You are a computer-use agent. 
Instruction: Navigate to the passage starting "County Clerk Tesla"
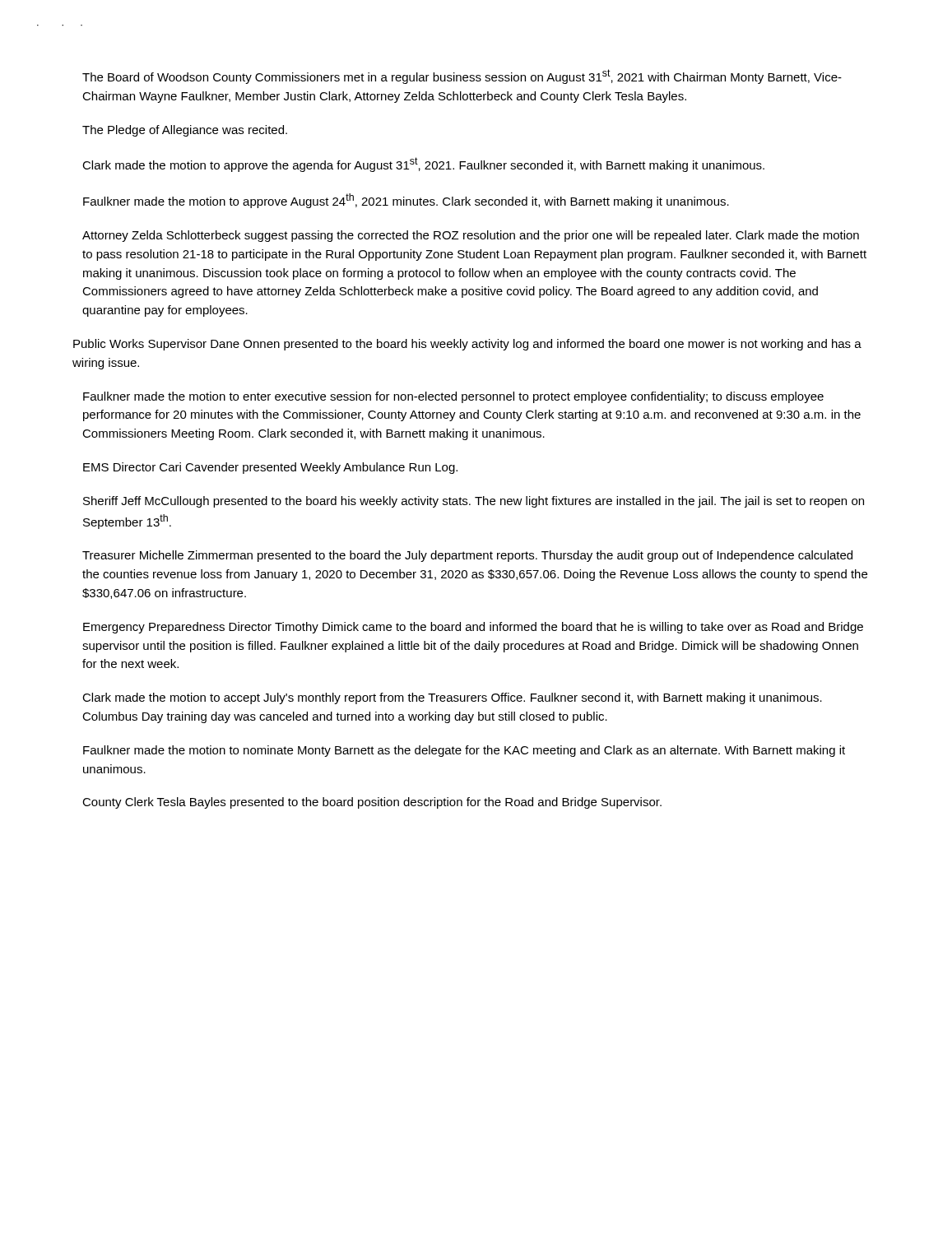click(372, 802)
